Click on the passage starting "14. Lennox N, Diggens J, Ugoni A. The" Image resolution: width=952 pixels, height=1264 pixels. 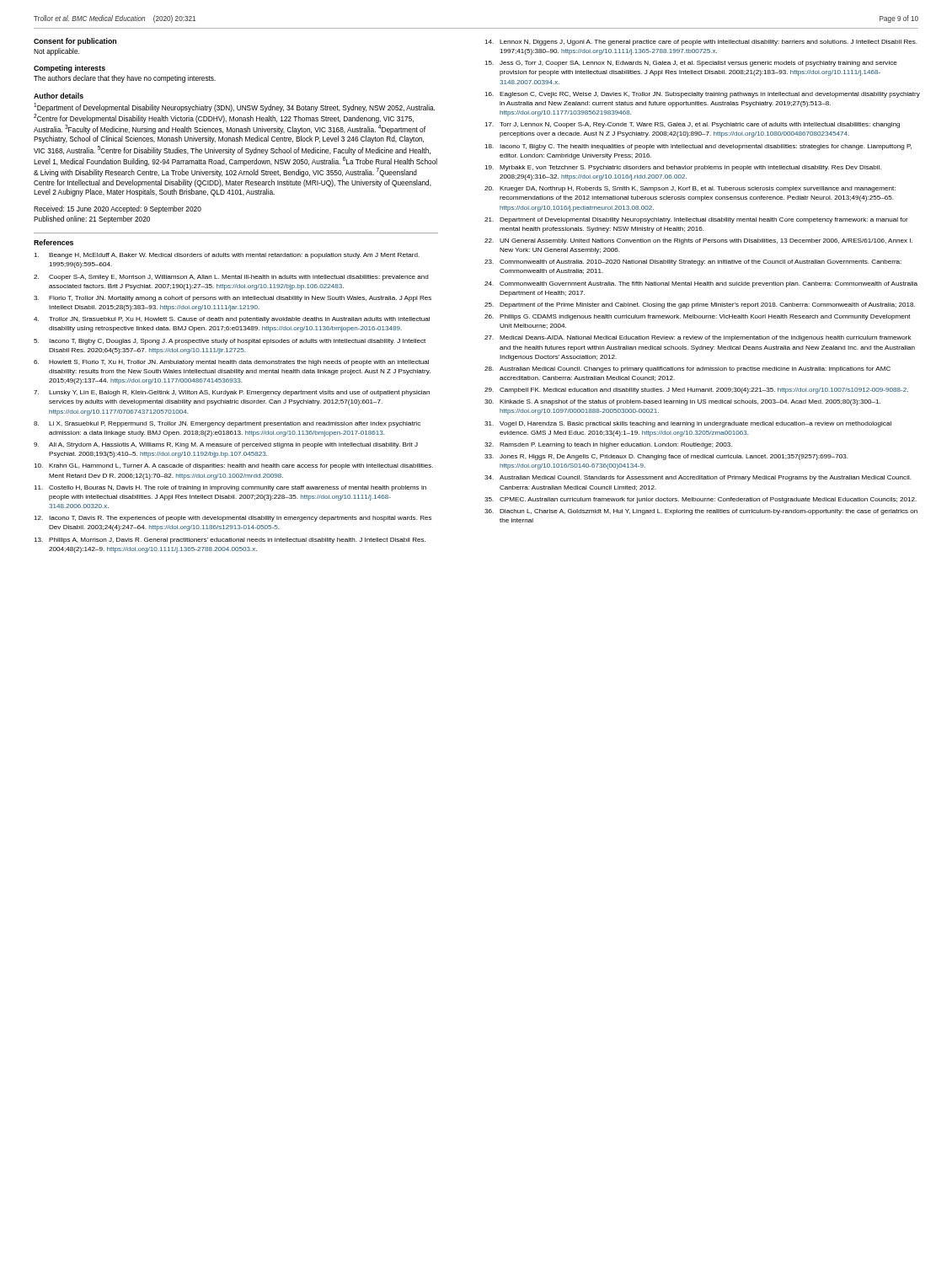tap(703, 46)
